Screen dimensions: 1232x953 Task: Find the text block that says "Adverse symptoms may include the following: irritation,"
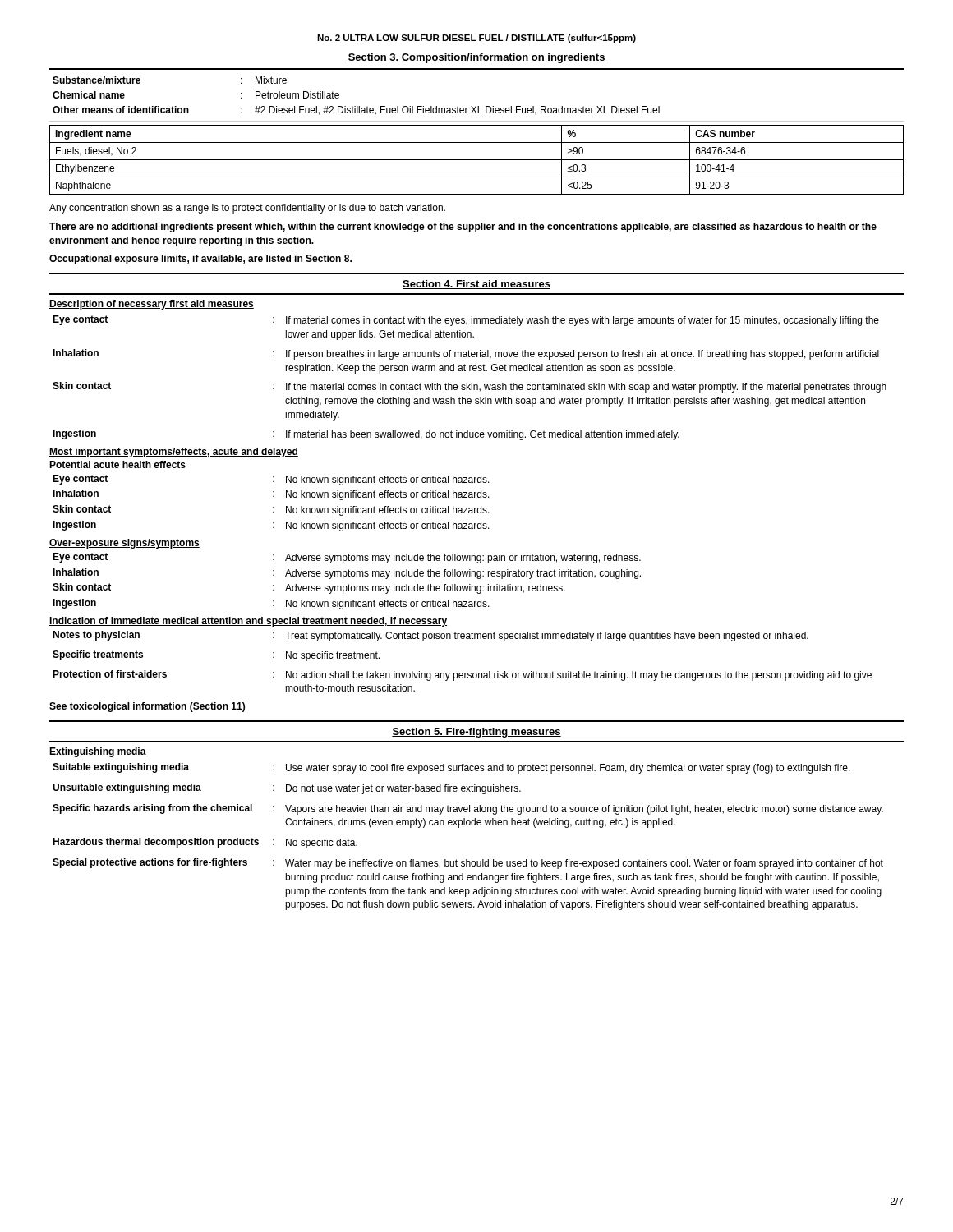[425, 588]
